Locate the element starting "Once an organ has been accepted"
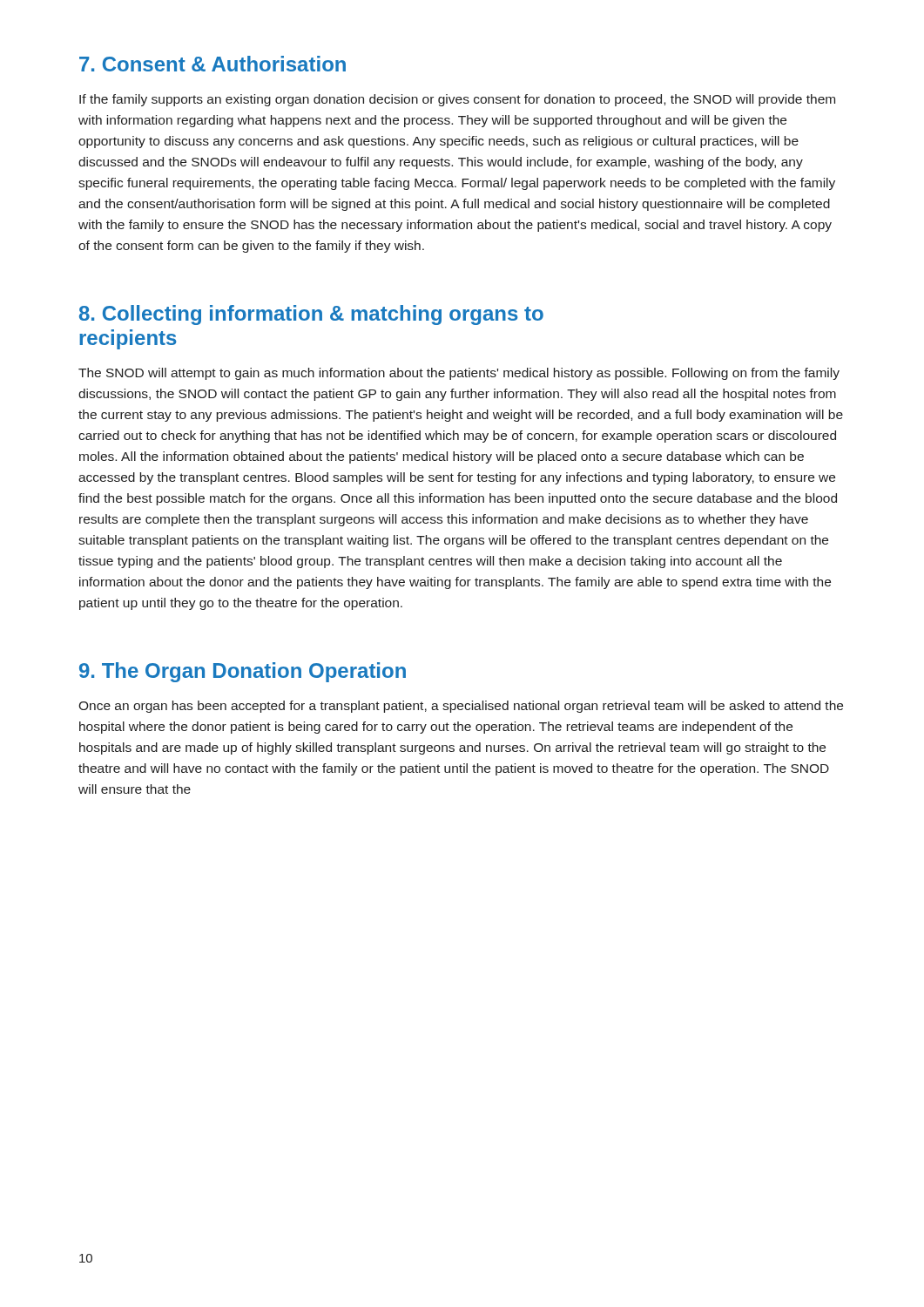This screenshot has height=1307, width=924. [461, 747]
